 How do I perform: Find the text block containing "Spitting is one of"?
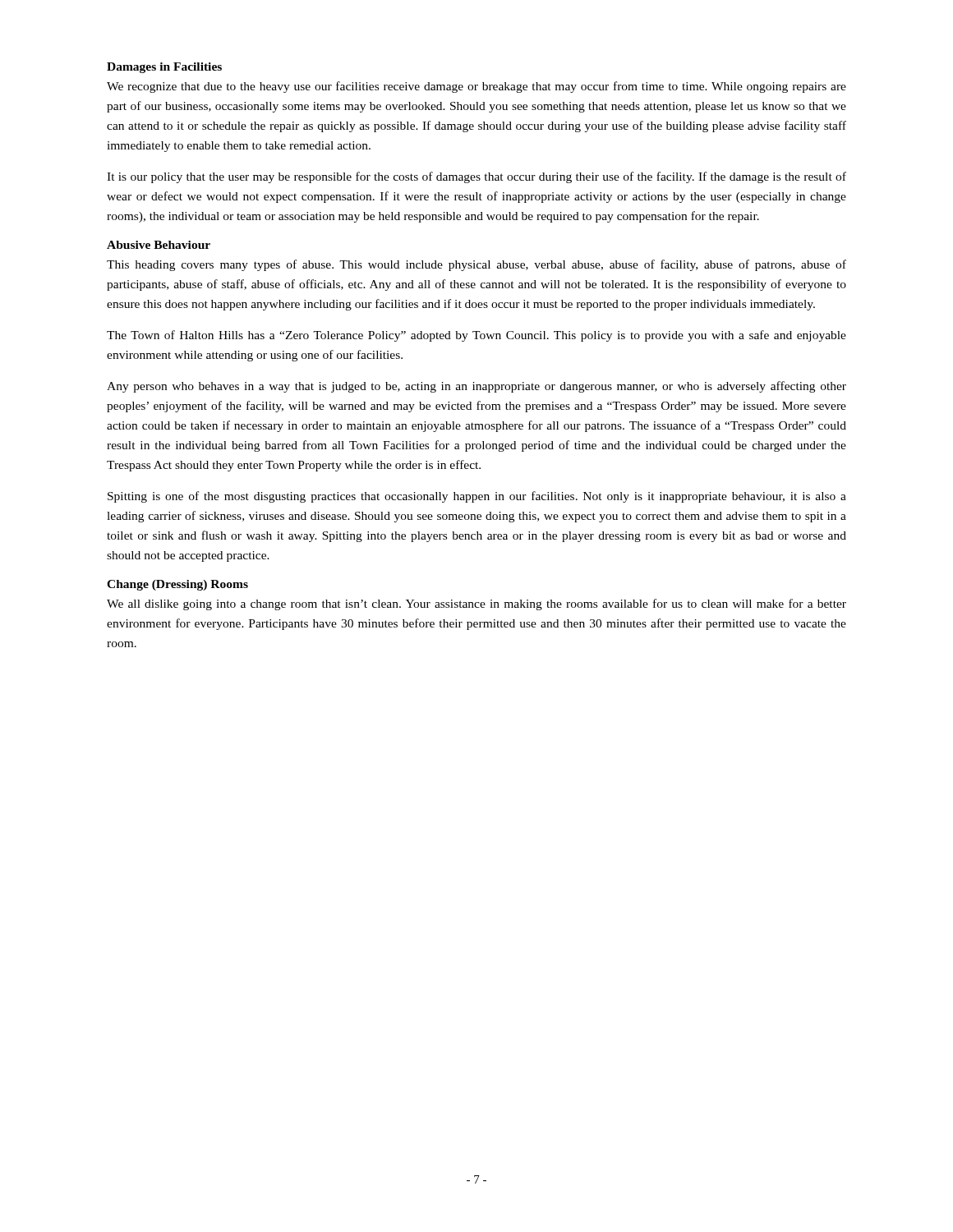[x=476, y=525]
